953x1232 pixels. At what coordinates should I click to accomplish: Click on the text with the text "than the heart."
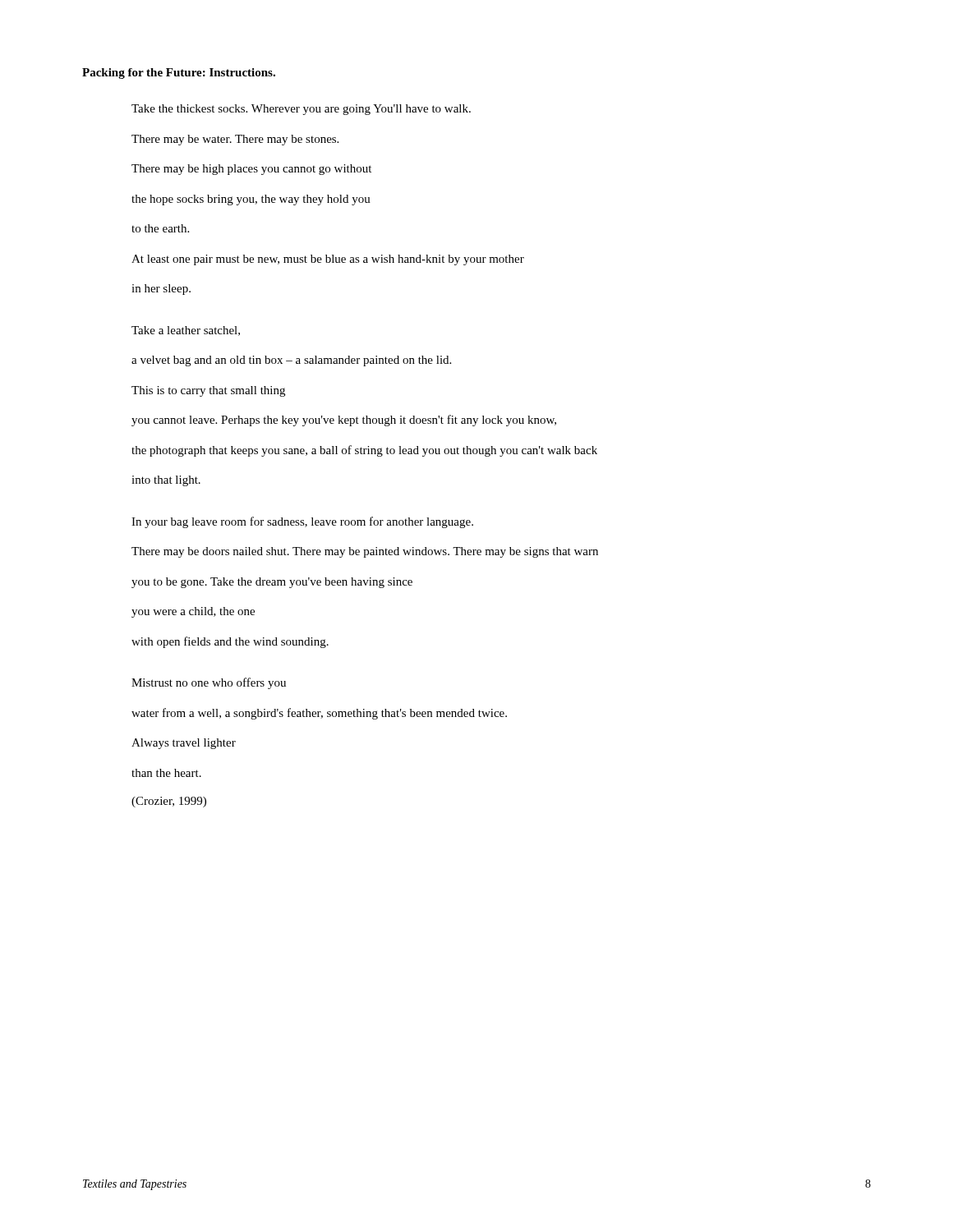166,773
